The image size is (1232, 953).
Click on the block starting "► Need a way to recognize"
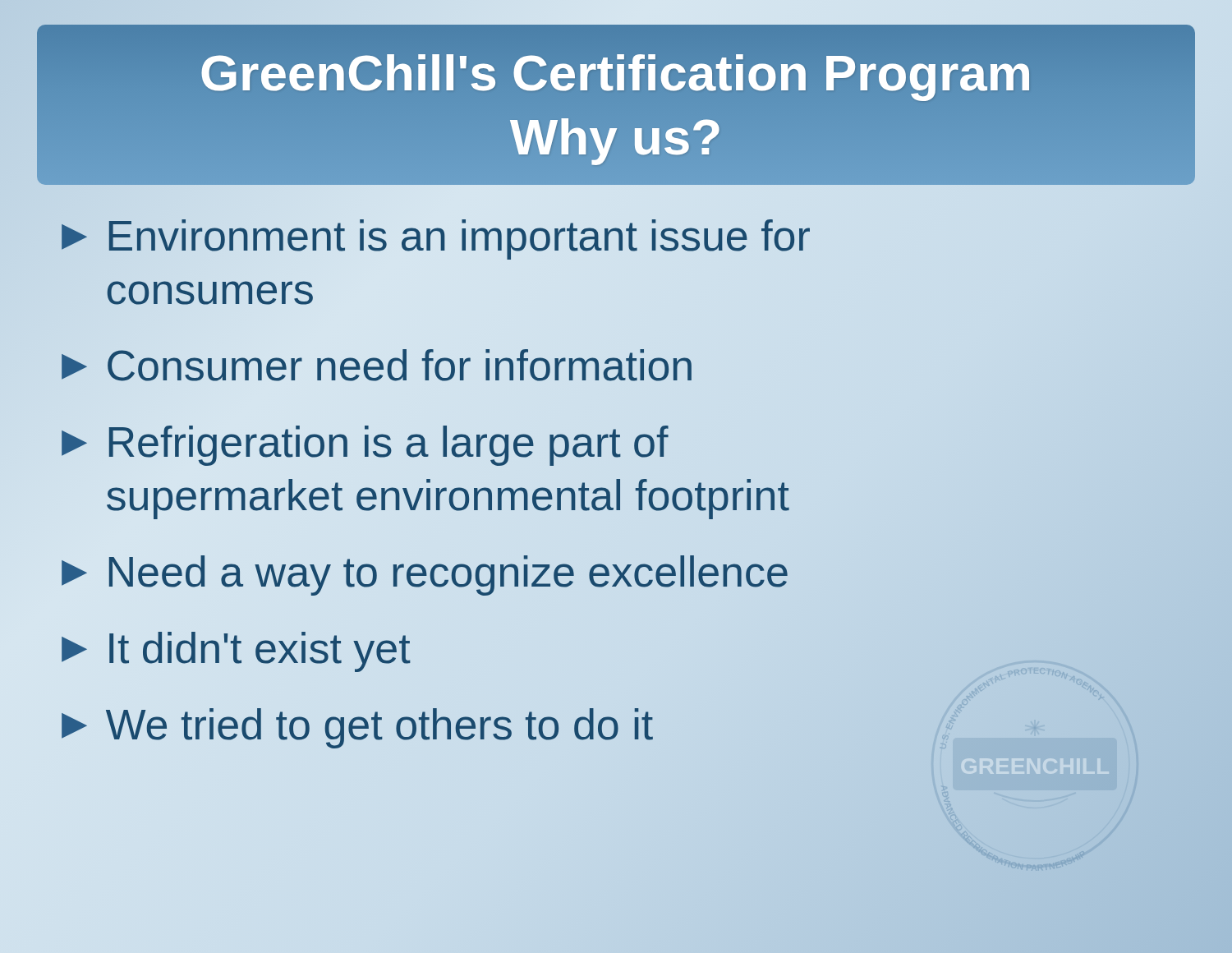click(421, 572)
